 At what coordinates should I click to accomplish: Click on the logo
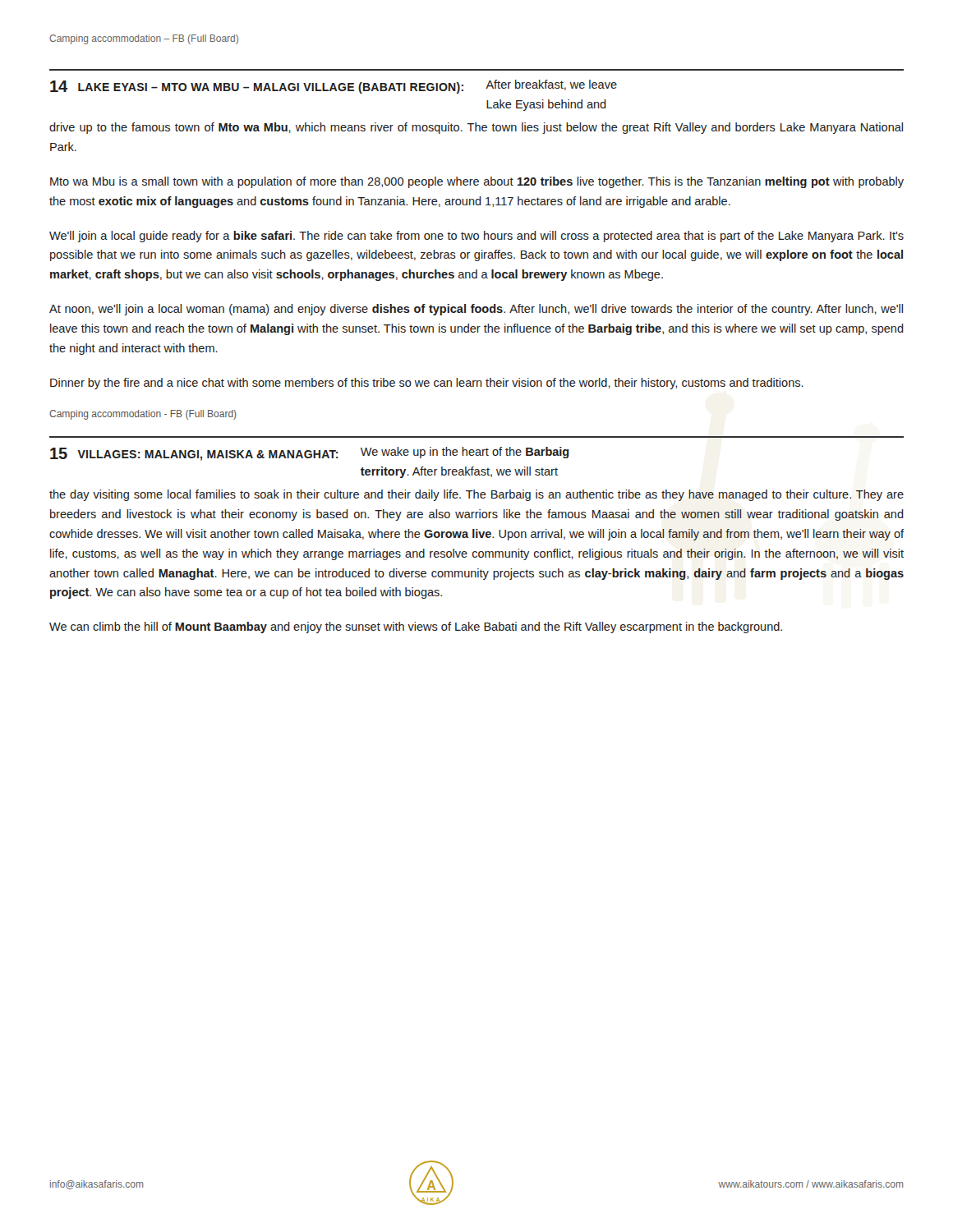coord(431,1184)
